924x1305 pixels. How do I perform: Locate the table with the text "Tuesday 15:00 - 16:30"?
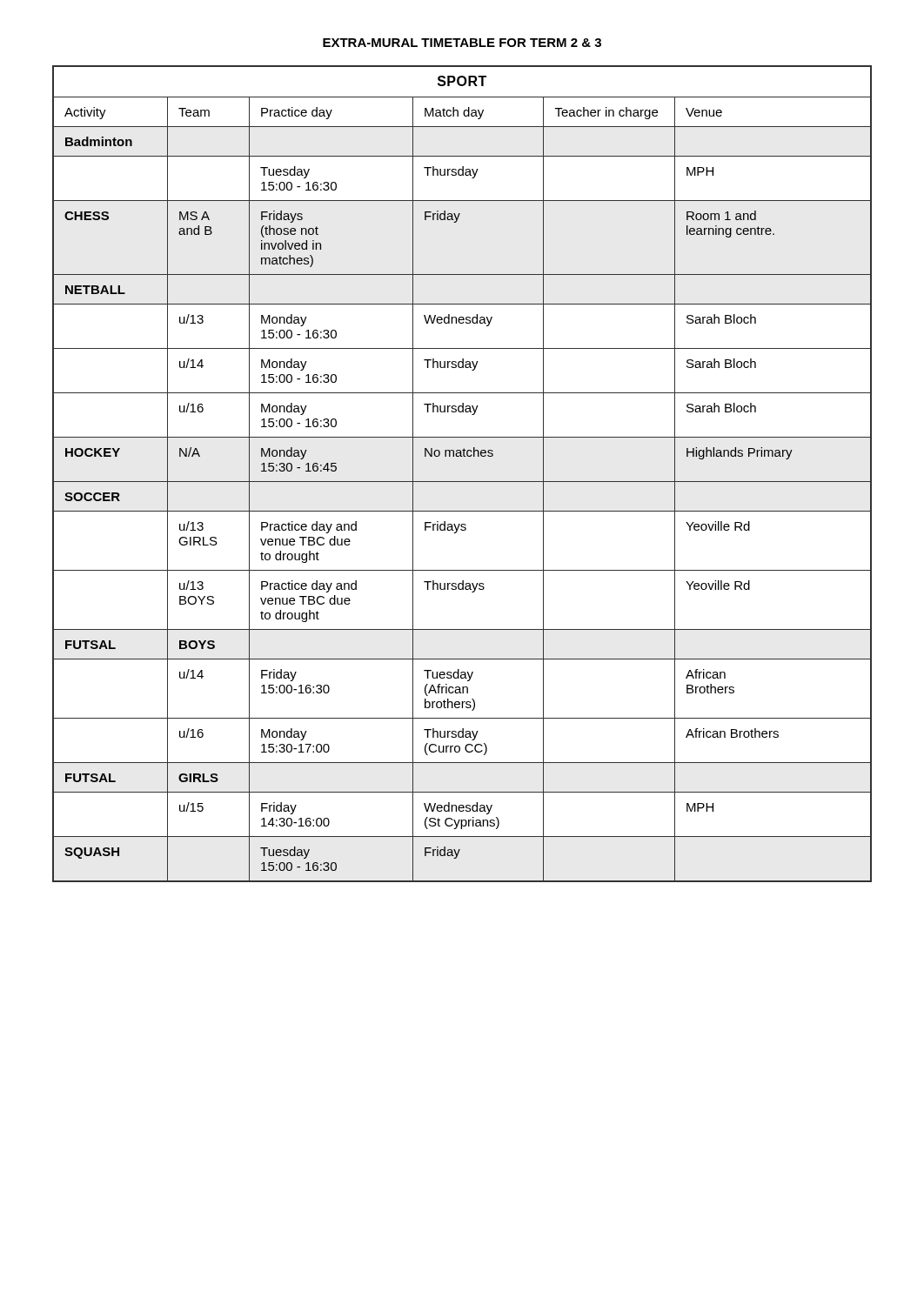(x=462, y=474)
